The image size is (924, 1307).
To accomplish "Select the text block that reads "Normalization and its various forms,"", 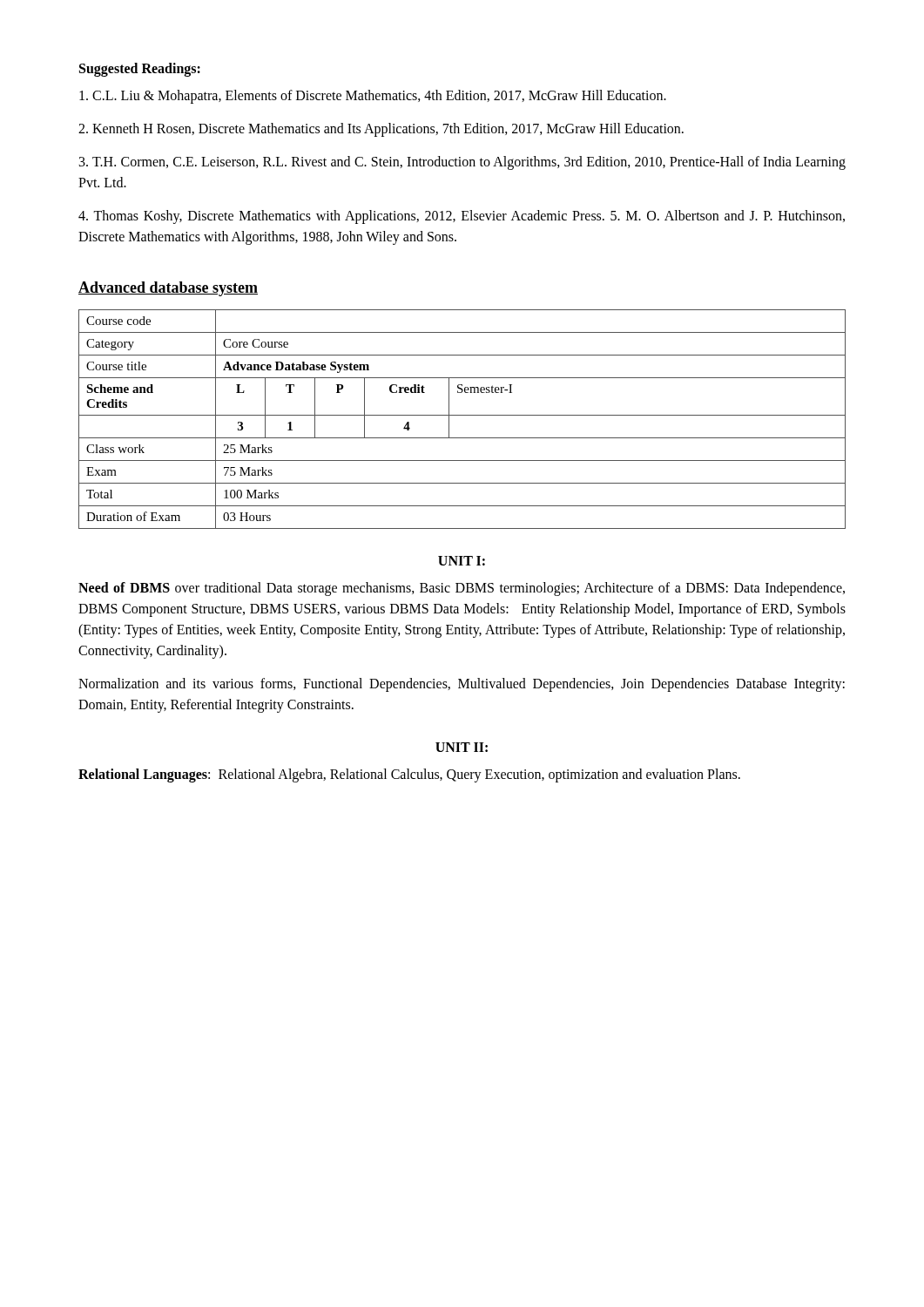I will [x=462, y=694].
